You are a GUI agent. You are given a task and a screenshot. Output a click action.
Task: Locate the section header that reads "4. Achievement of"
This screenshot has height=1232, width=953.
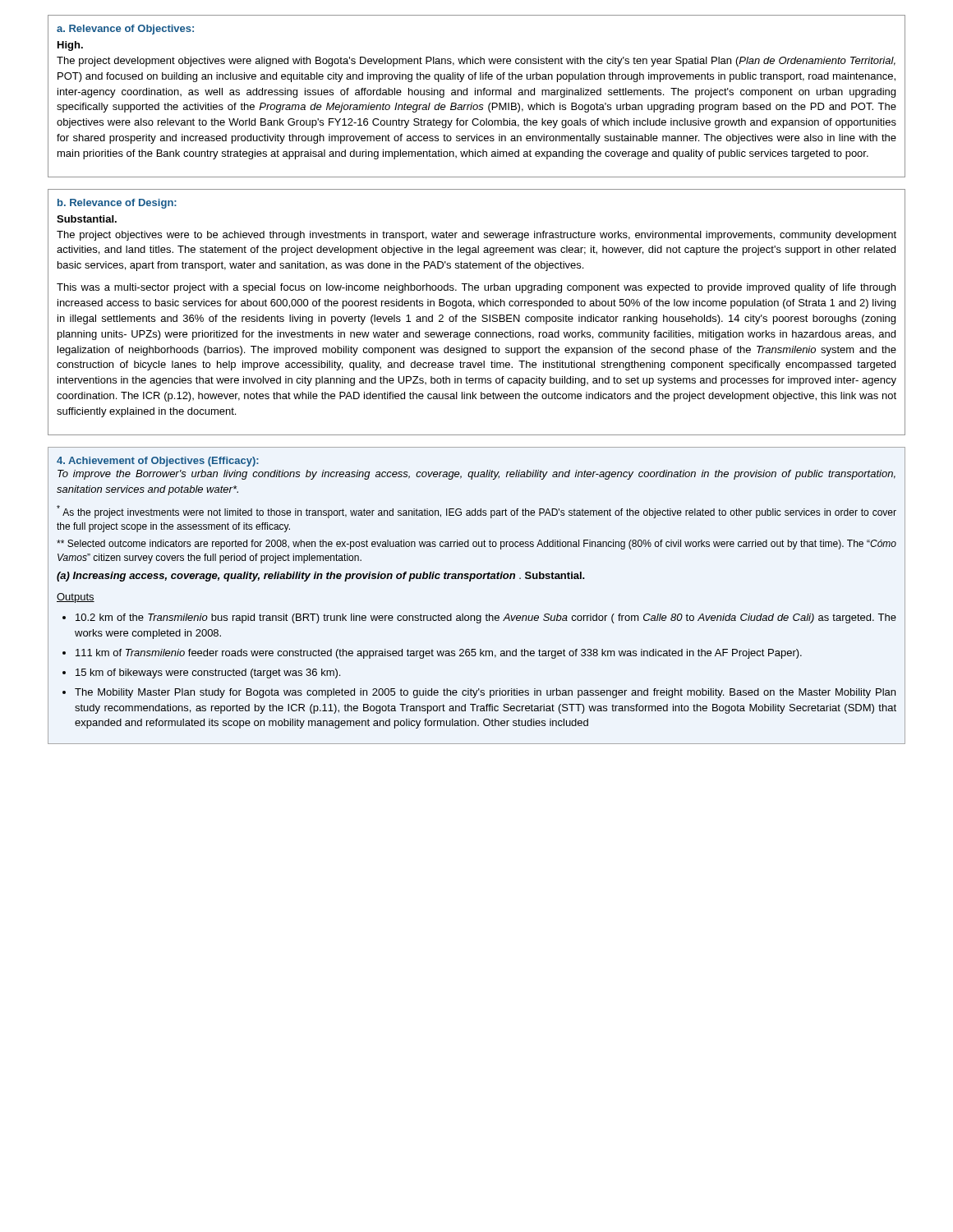(x=476, y=460)
